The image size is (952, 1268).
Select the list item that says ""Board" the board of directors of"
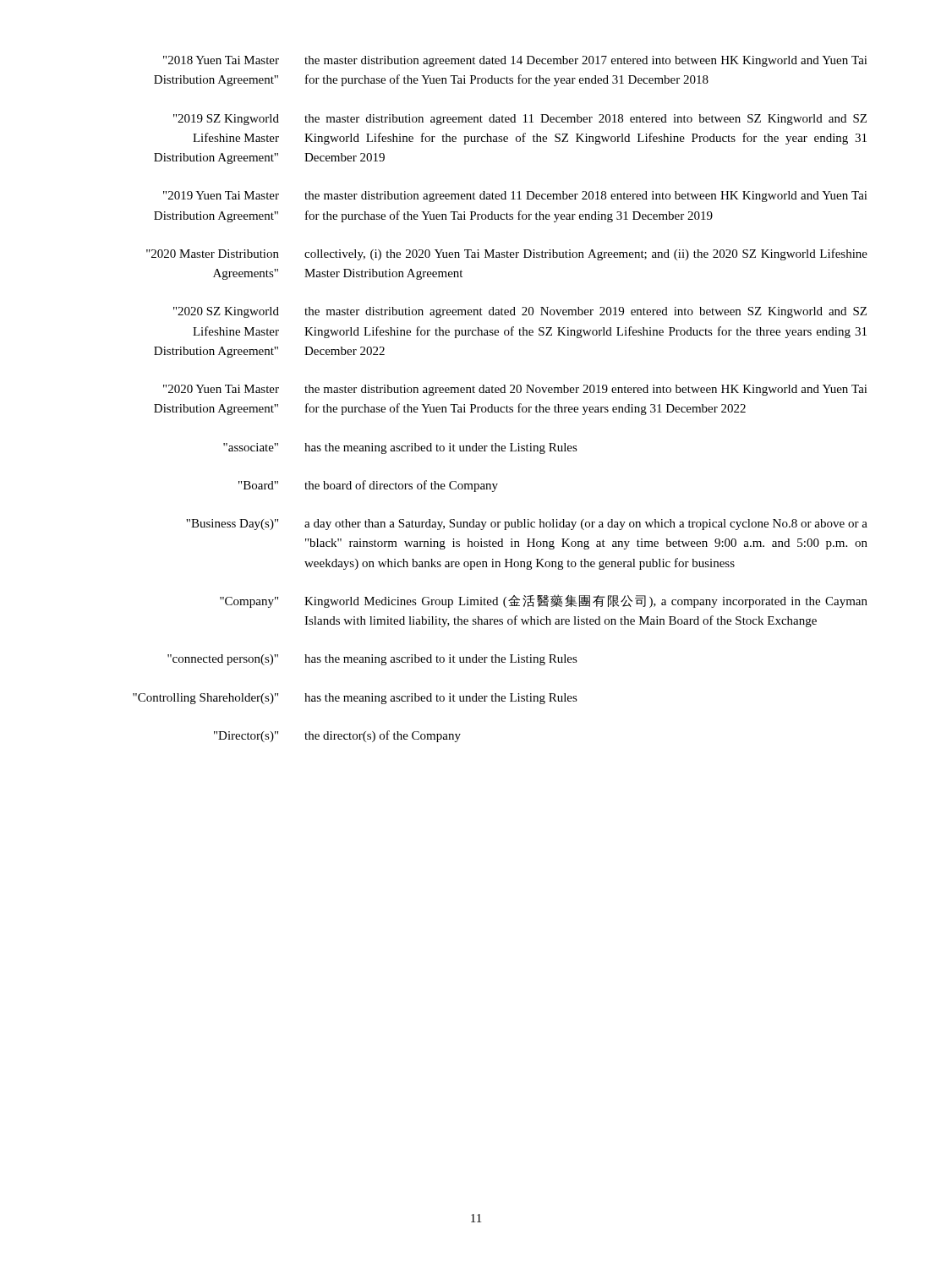(x=476, y=495)
